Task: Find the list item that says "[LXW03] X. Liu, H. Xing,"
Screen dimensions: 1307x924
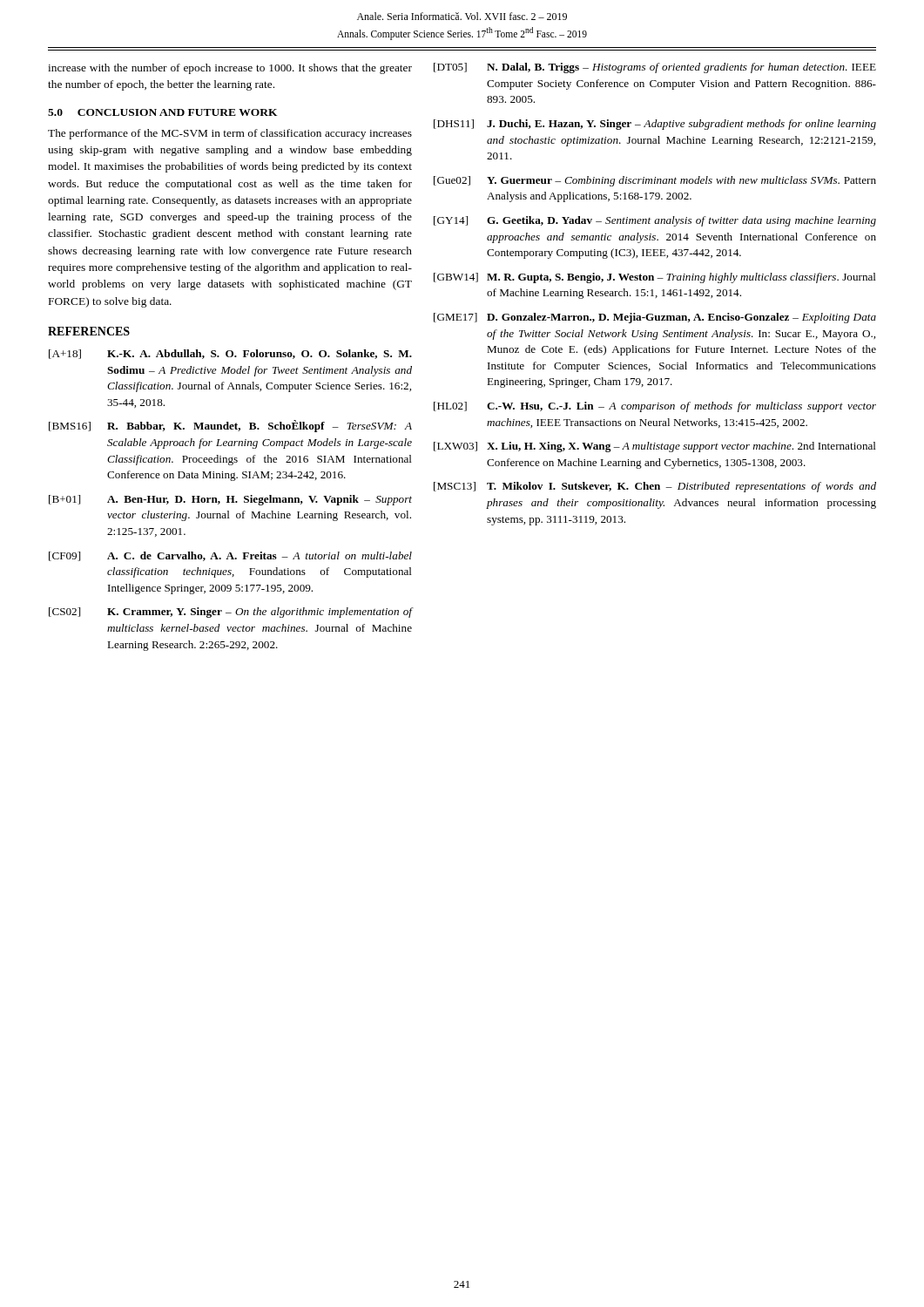Action: point(654,455)
